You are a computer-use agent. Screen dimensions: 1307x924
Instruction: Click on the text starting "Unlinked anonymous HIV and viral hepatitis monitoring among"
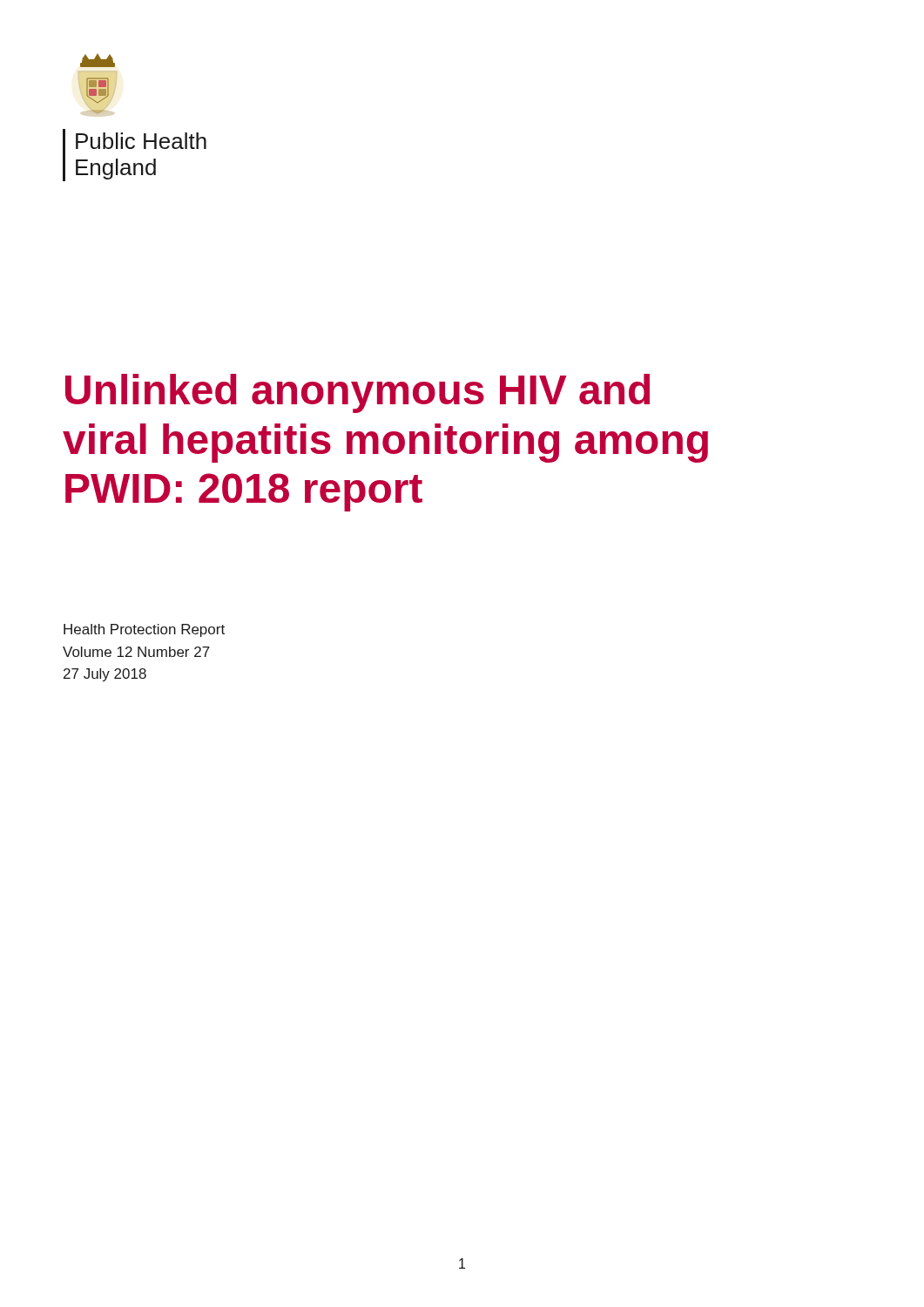point(389,440)
